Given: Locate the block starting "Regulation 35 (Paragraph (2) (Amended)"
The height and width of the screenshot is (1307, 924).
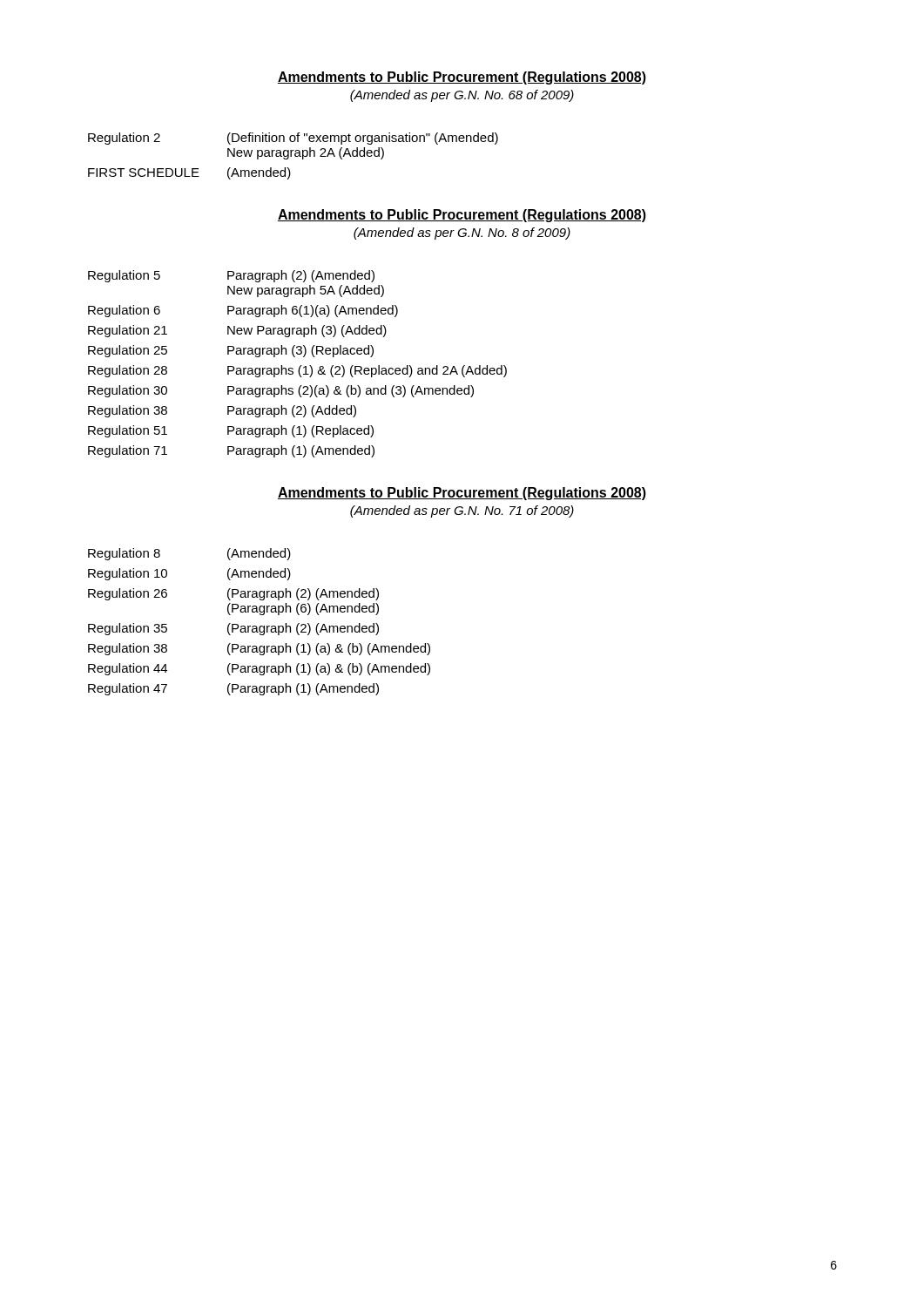Looking at the screenshot, I should pos(233,629).
